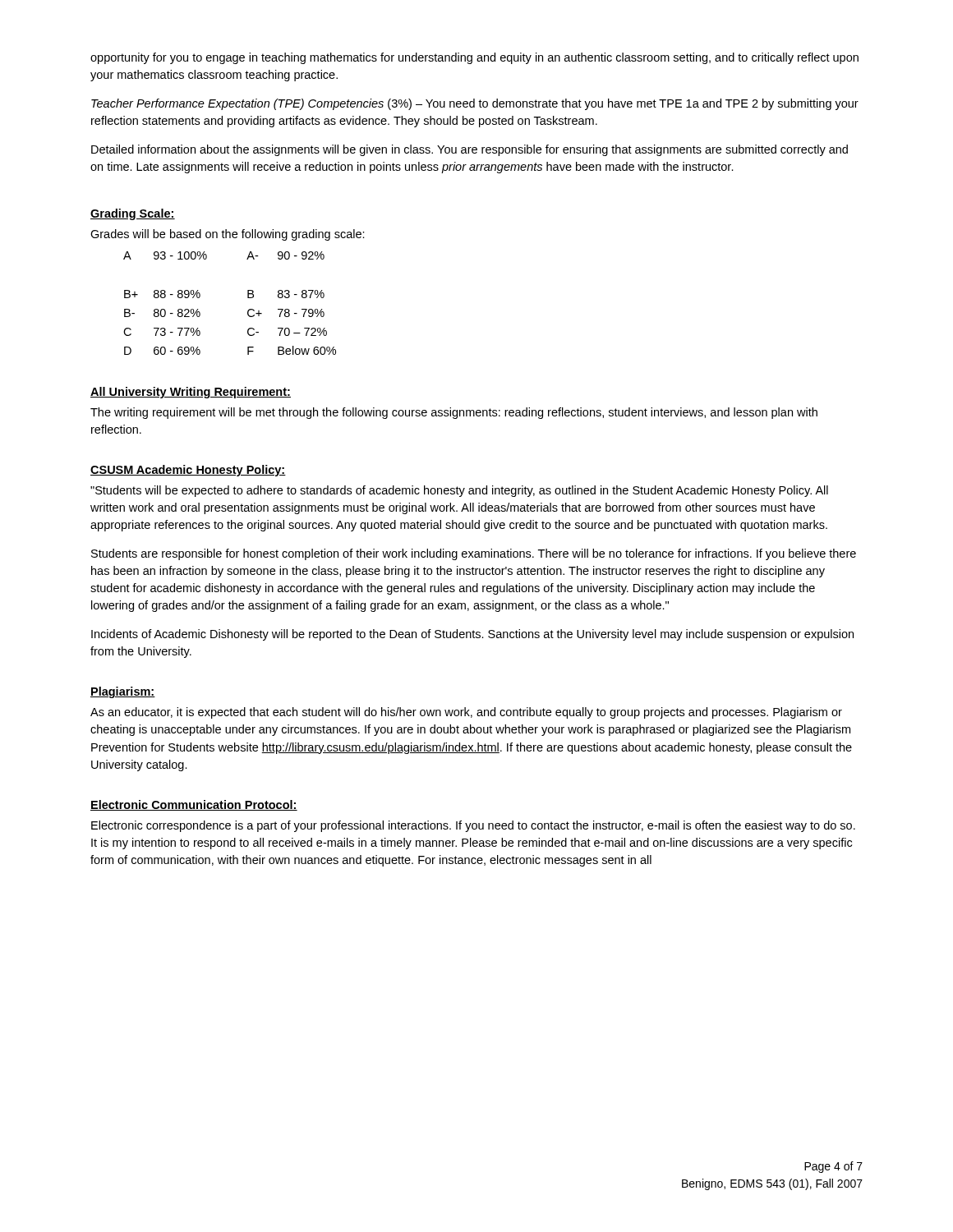The height and width of the screenshot is (1232, 953).
Task: Locate the block of text that opens with "Detailed information about the assignments will be"
Action: tap(469, 158)
